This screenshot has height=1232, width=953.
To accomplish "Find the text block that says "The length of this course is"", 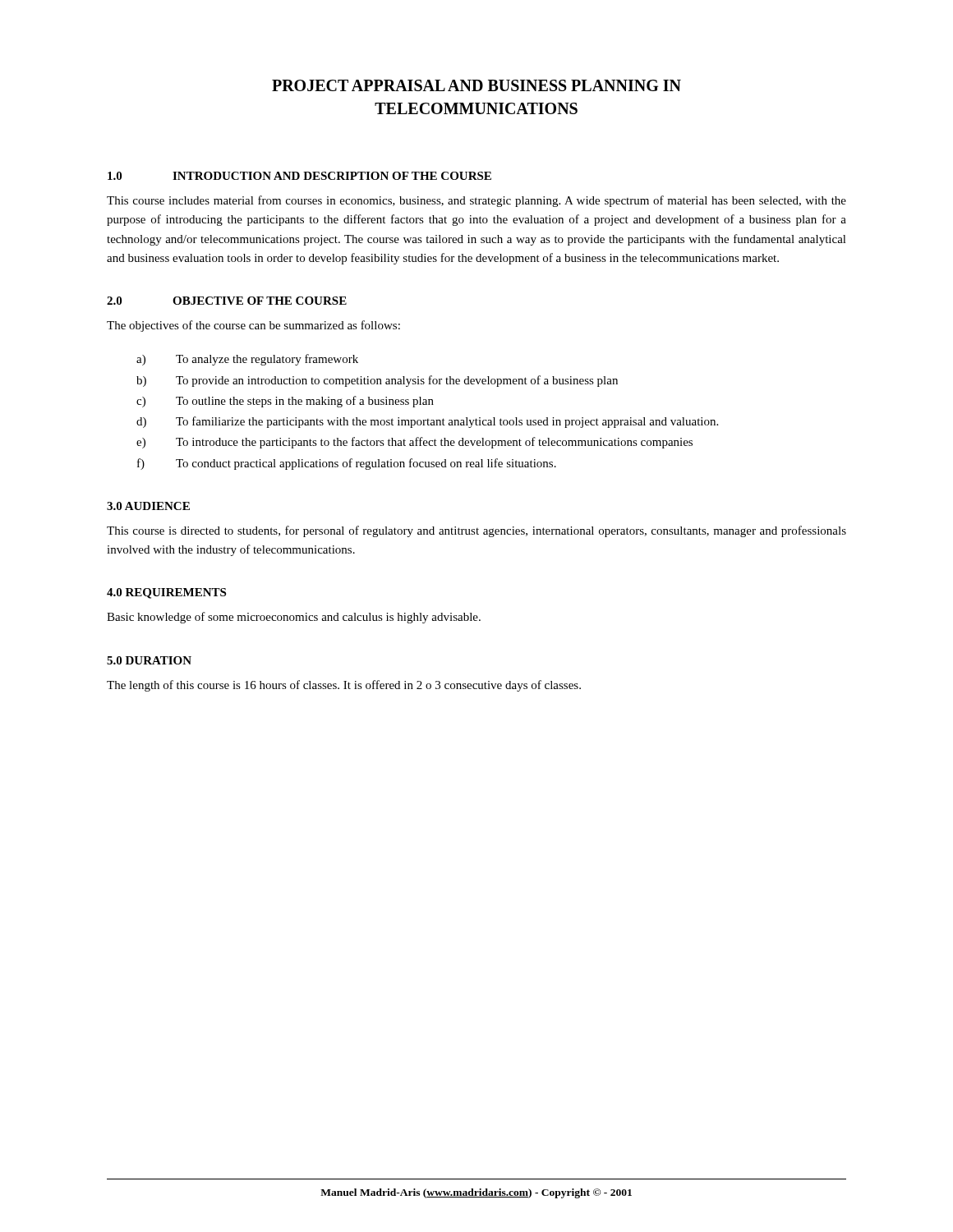I will pos(344,685).
